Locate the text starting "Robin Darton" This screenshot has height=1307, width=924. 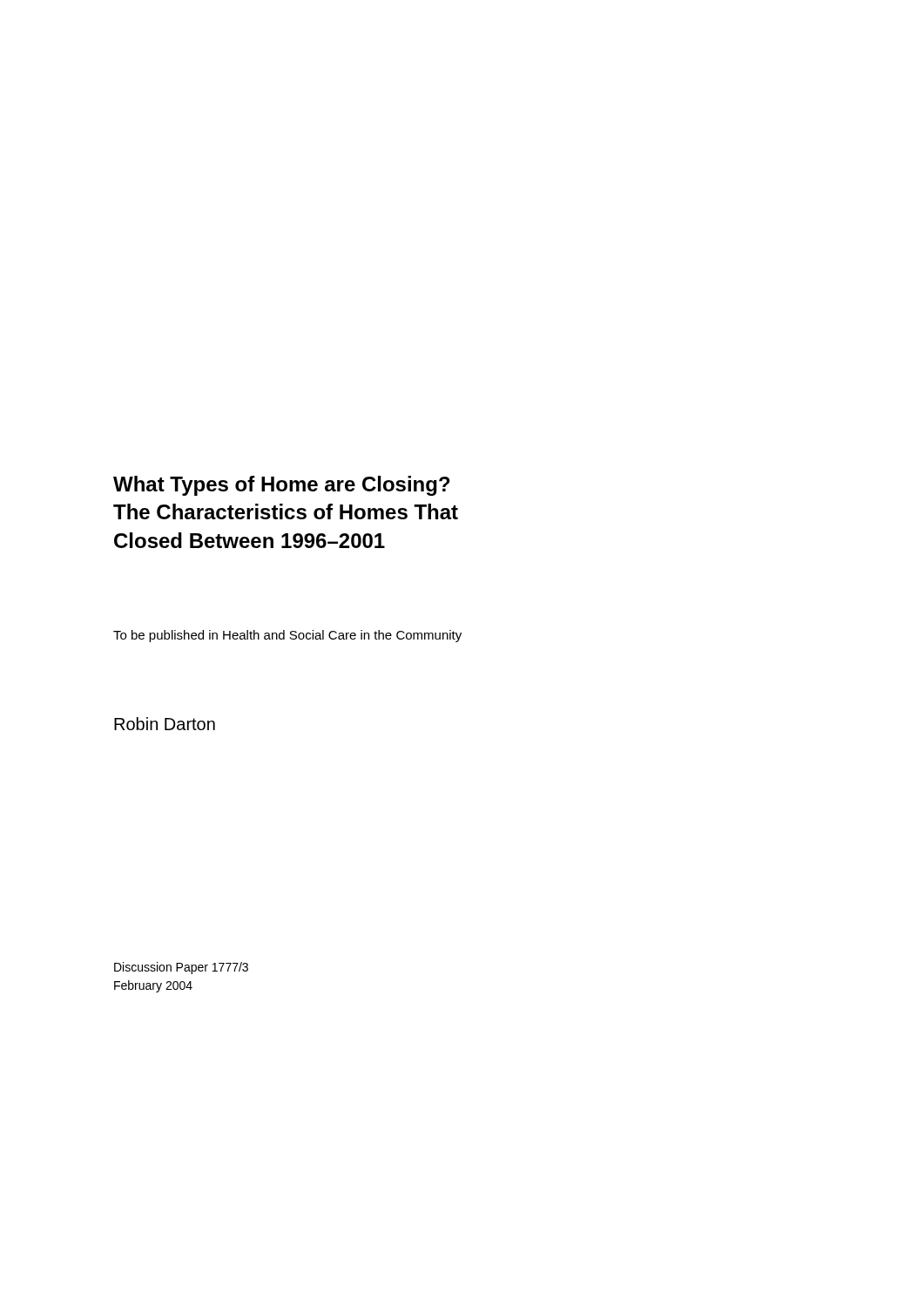(165, 724)
